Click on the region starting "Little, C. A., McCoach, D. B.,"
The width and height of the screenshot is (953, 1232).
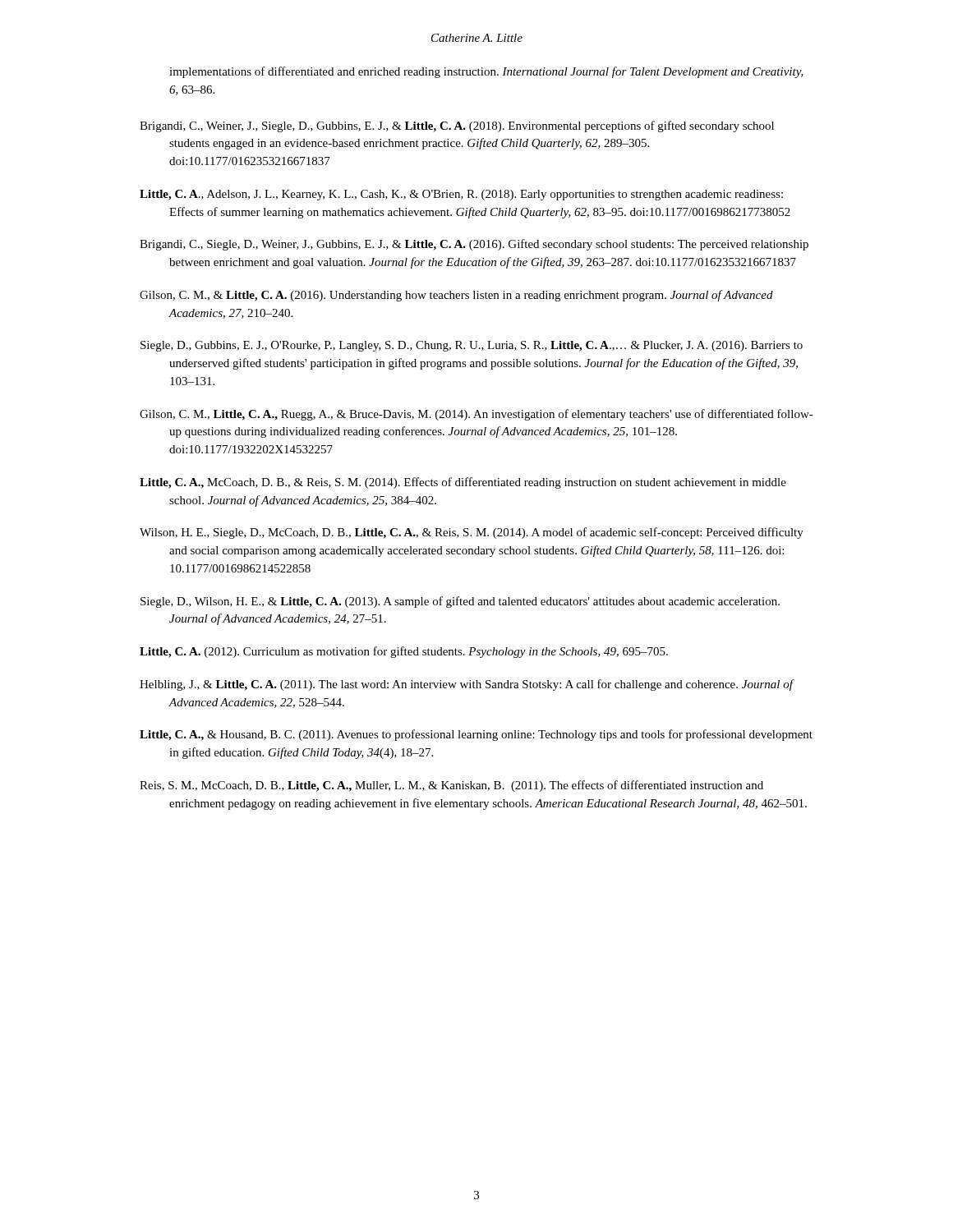(463, 491)
